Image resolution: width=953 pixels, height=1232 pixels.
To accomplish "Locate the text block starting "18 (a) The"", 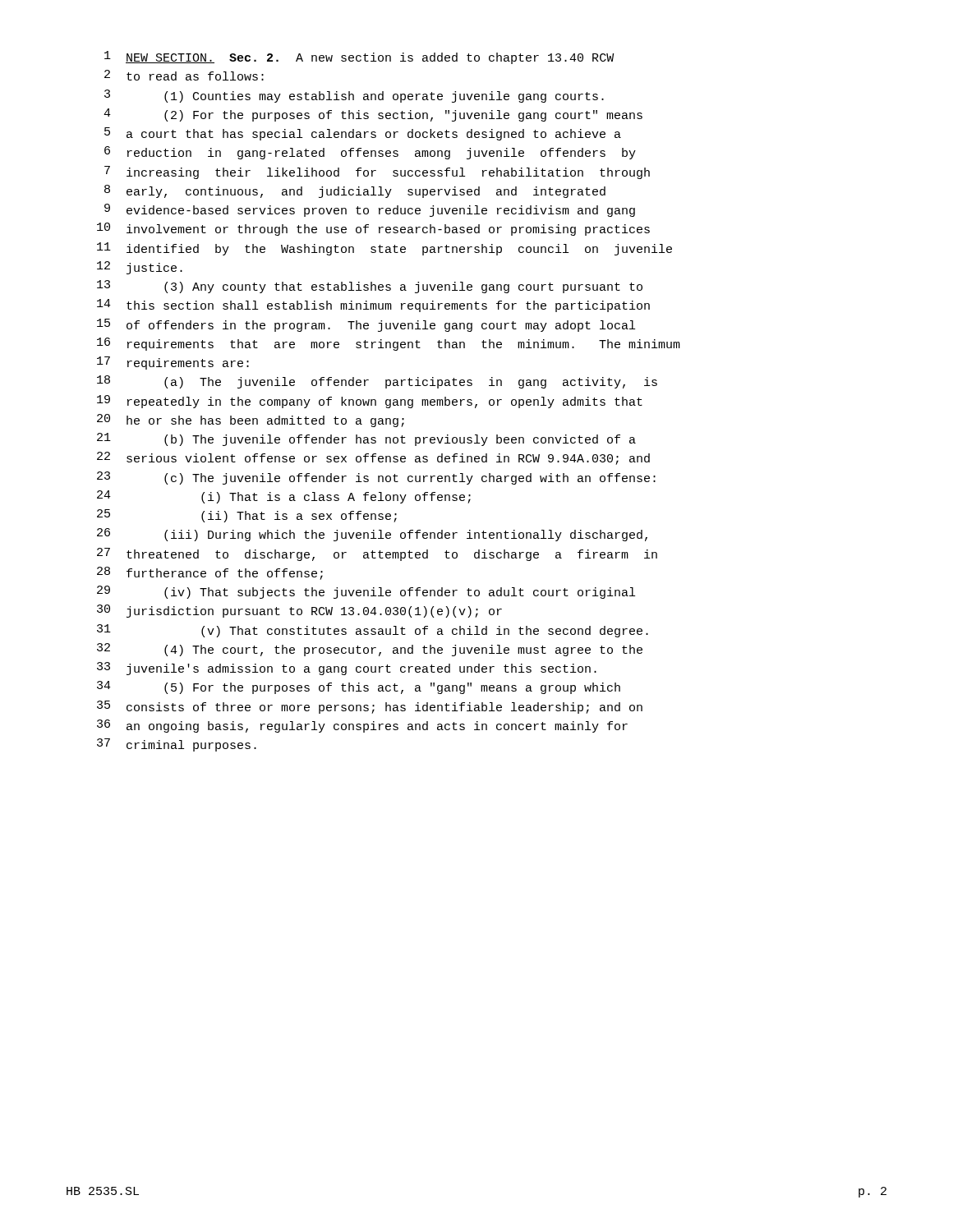I will pos(476,403).
